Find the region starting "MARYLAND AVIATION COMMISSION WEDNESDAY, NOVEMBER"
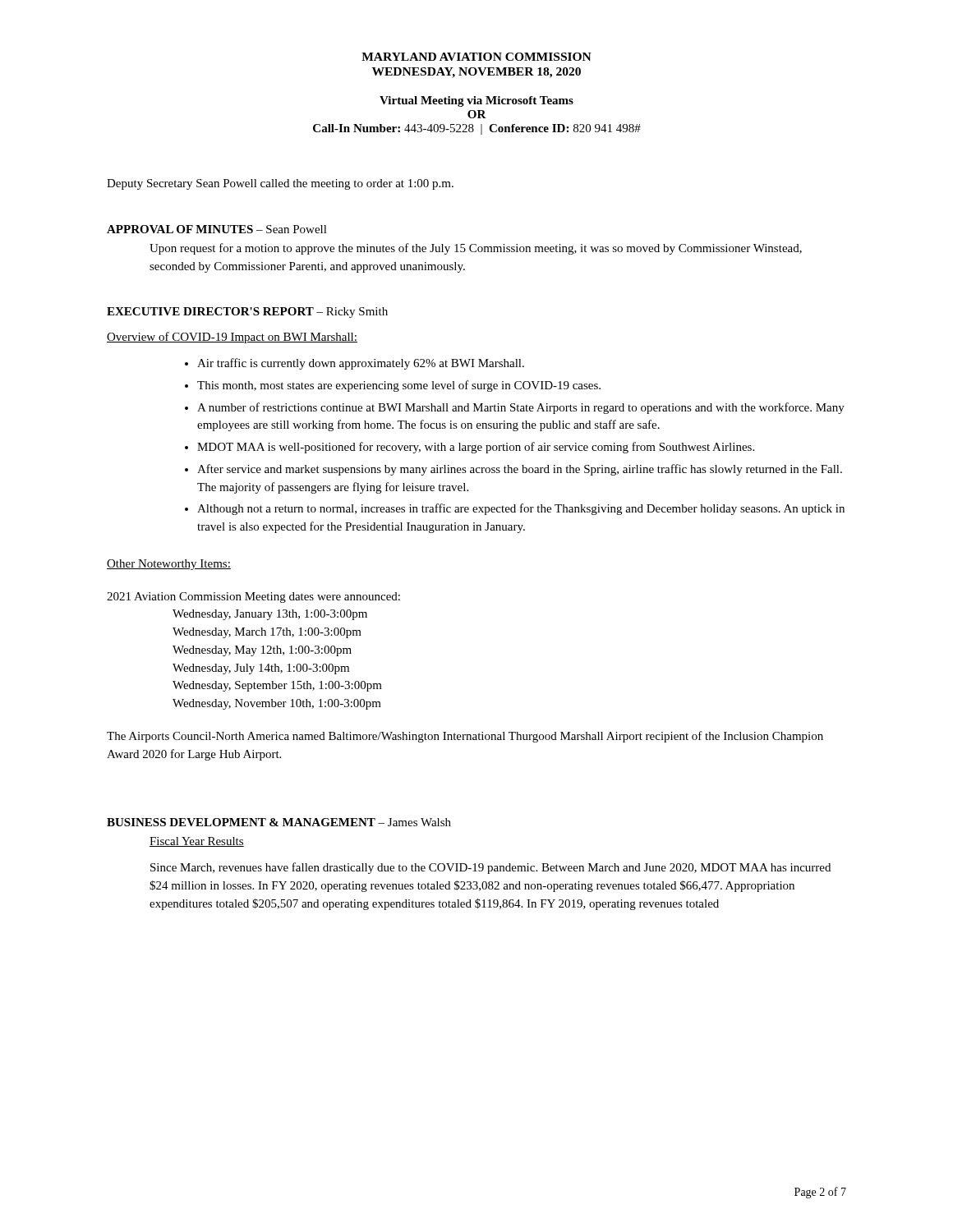953x1232 pixels. pyautogui.click(x=476, y=64)
